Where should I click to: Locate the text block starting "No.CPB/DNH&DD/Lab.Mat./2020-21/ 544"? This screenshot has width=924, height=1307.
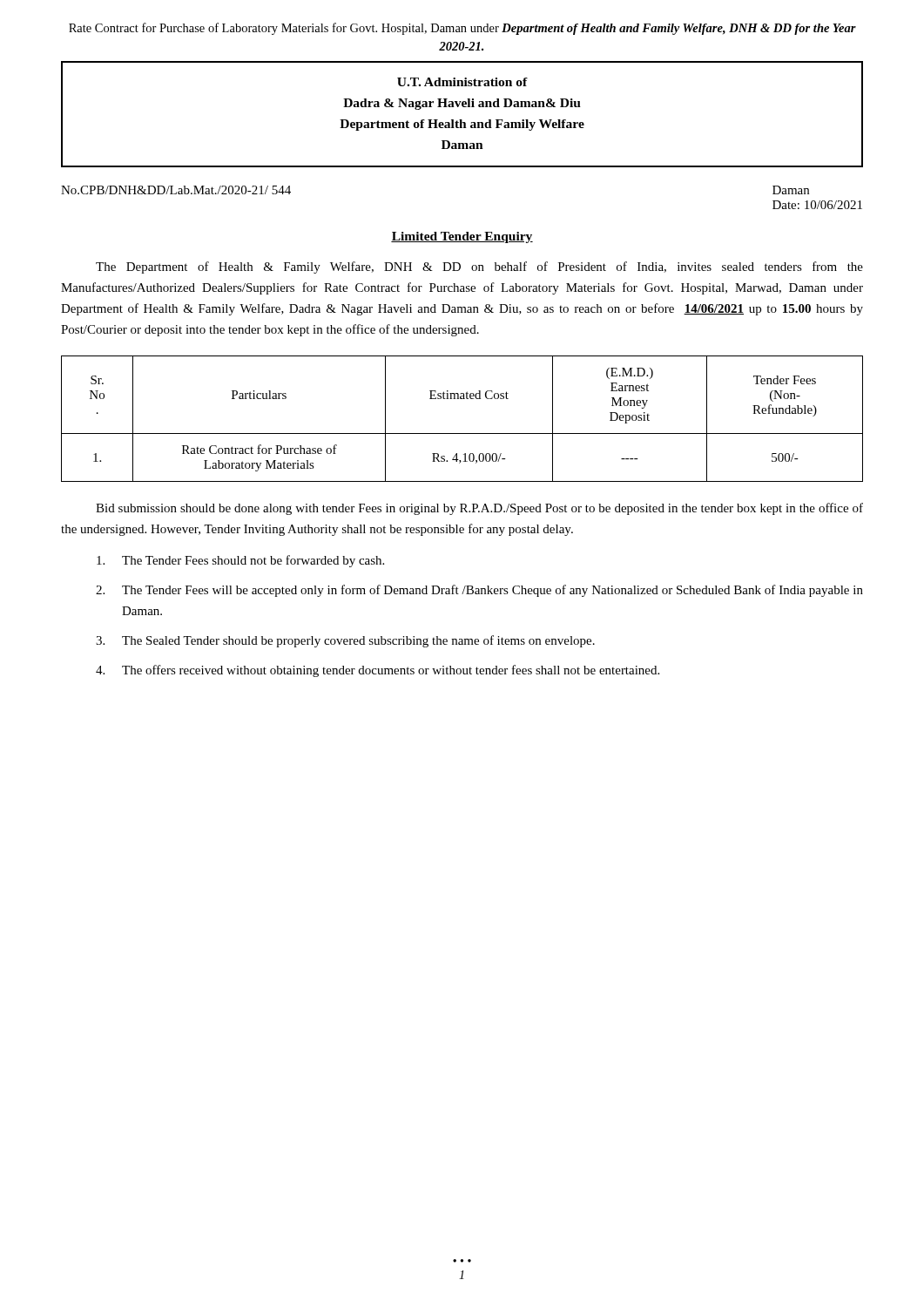(x=176, y=190)
